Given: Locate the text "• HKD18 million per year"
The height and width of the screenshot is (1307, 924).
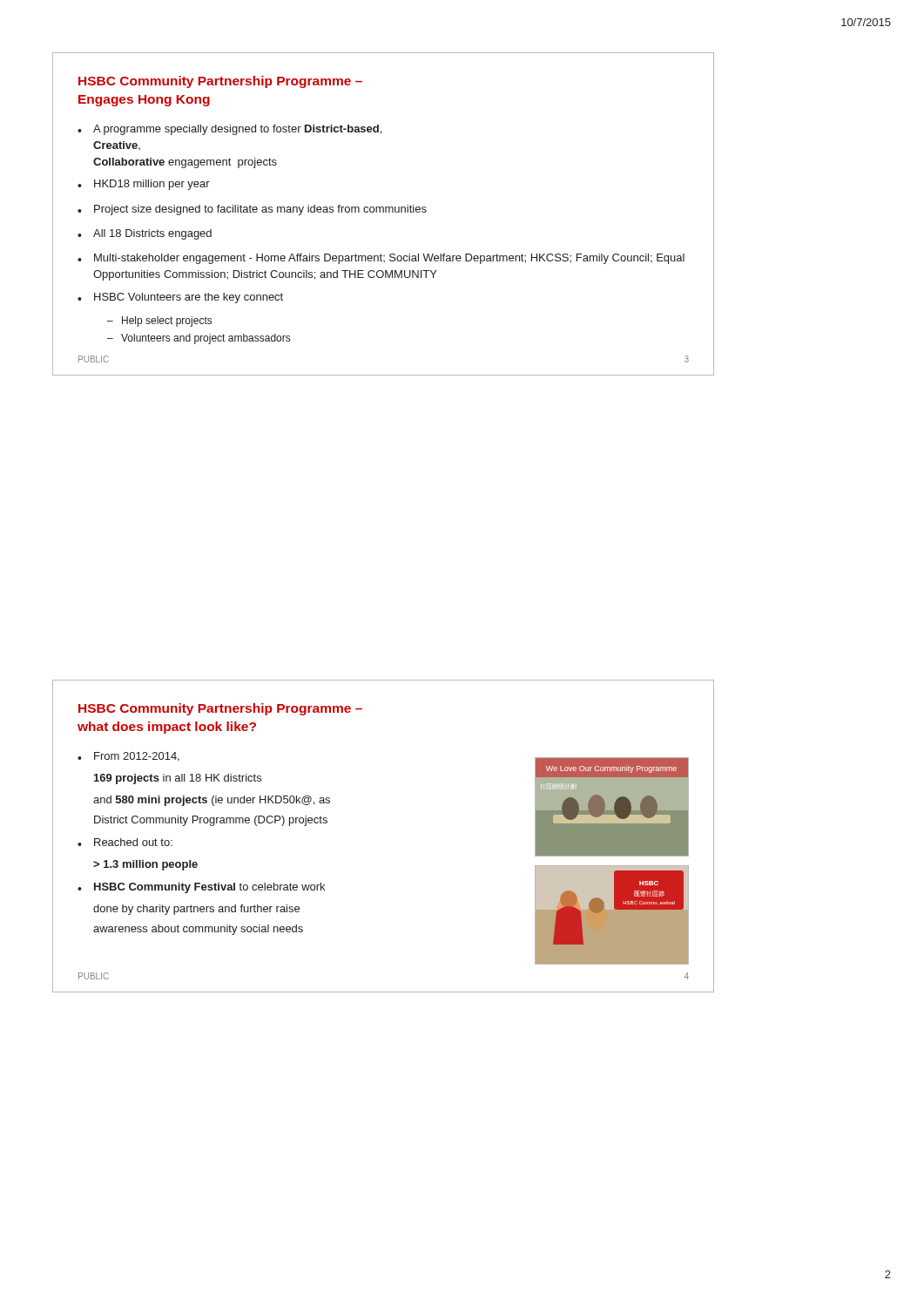Looking at the screenshot, I should tap(144, 186).
